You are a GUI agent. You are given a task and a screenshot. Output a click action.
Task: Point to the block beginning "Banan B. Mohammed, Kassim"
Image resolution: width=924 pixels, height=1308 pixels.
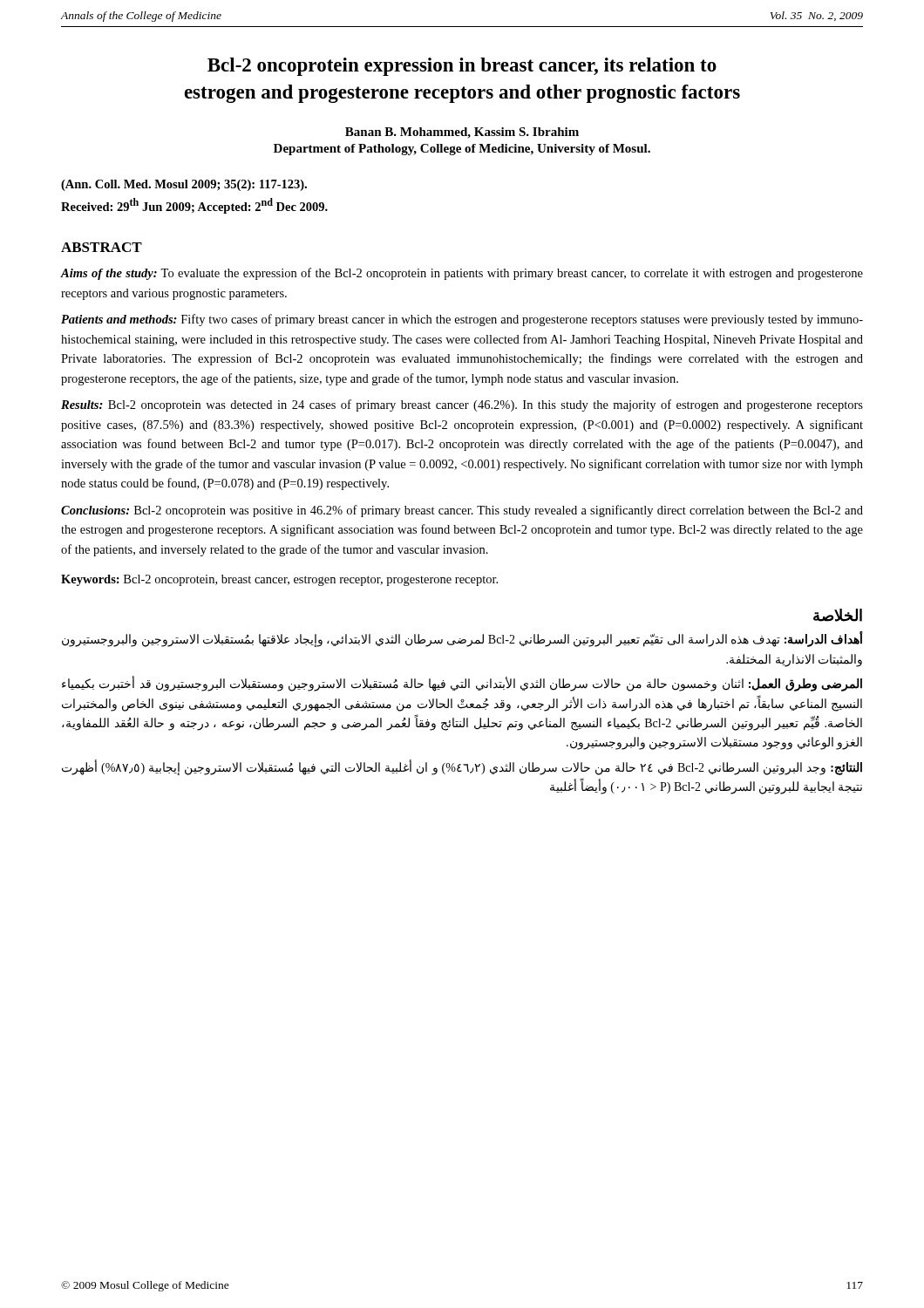pyautogui.click(x=462, y=132)
